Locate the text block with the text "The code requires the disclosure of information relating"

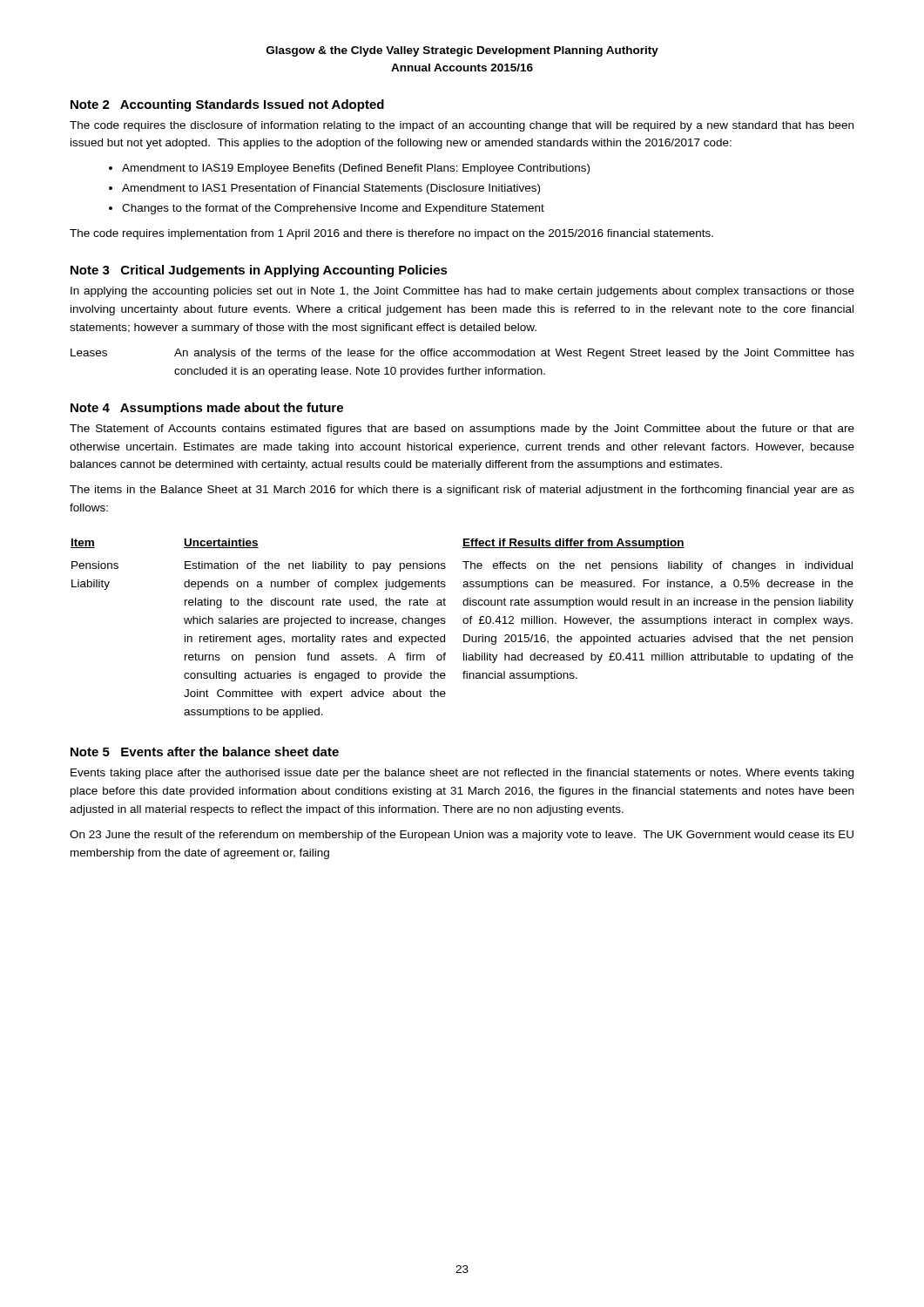pos(462,134)
